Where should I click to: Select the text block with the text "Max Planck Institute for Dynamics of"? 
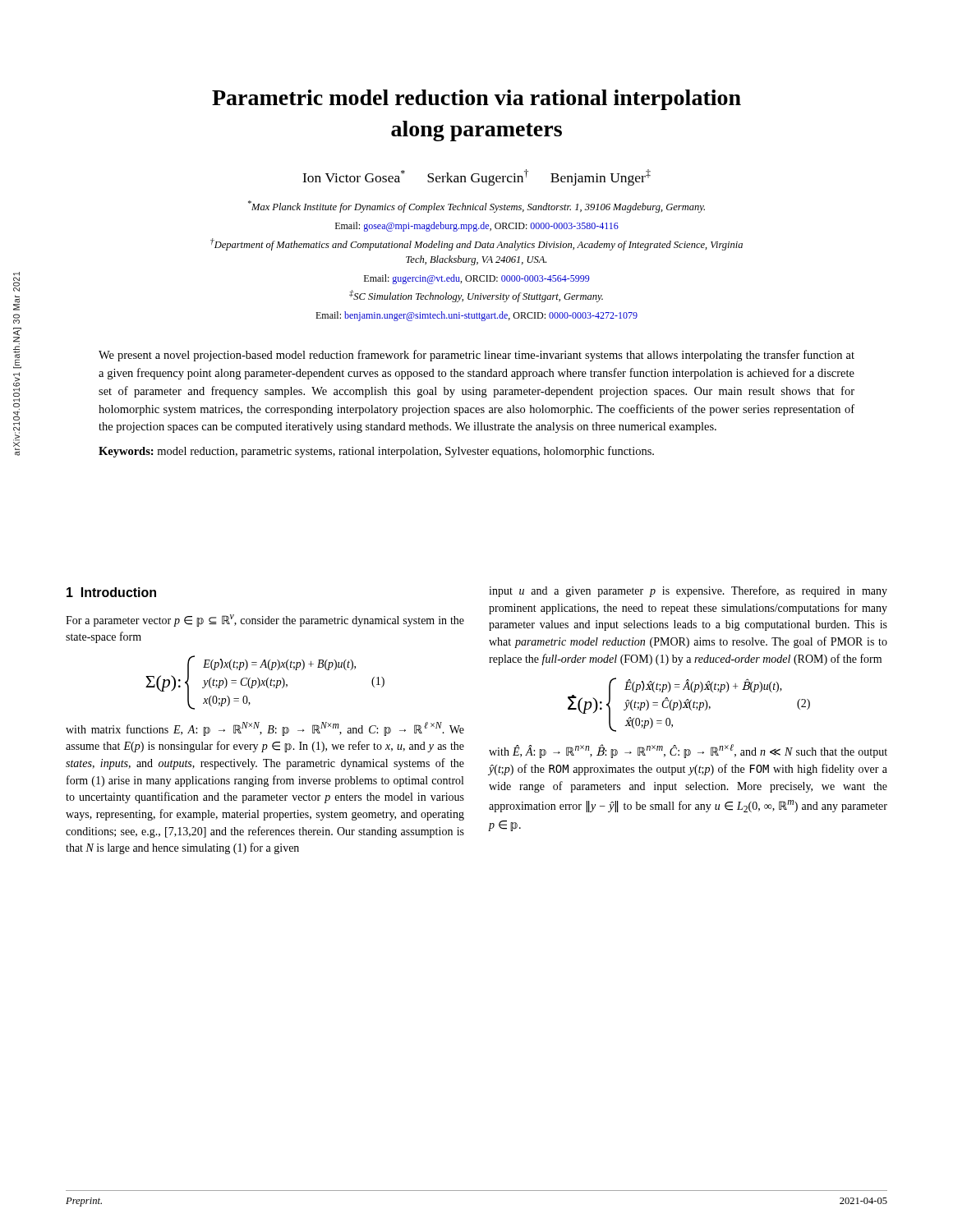coord(476,206)
